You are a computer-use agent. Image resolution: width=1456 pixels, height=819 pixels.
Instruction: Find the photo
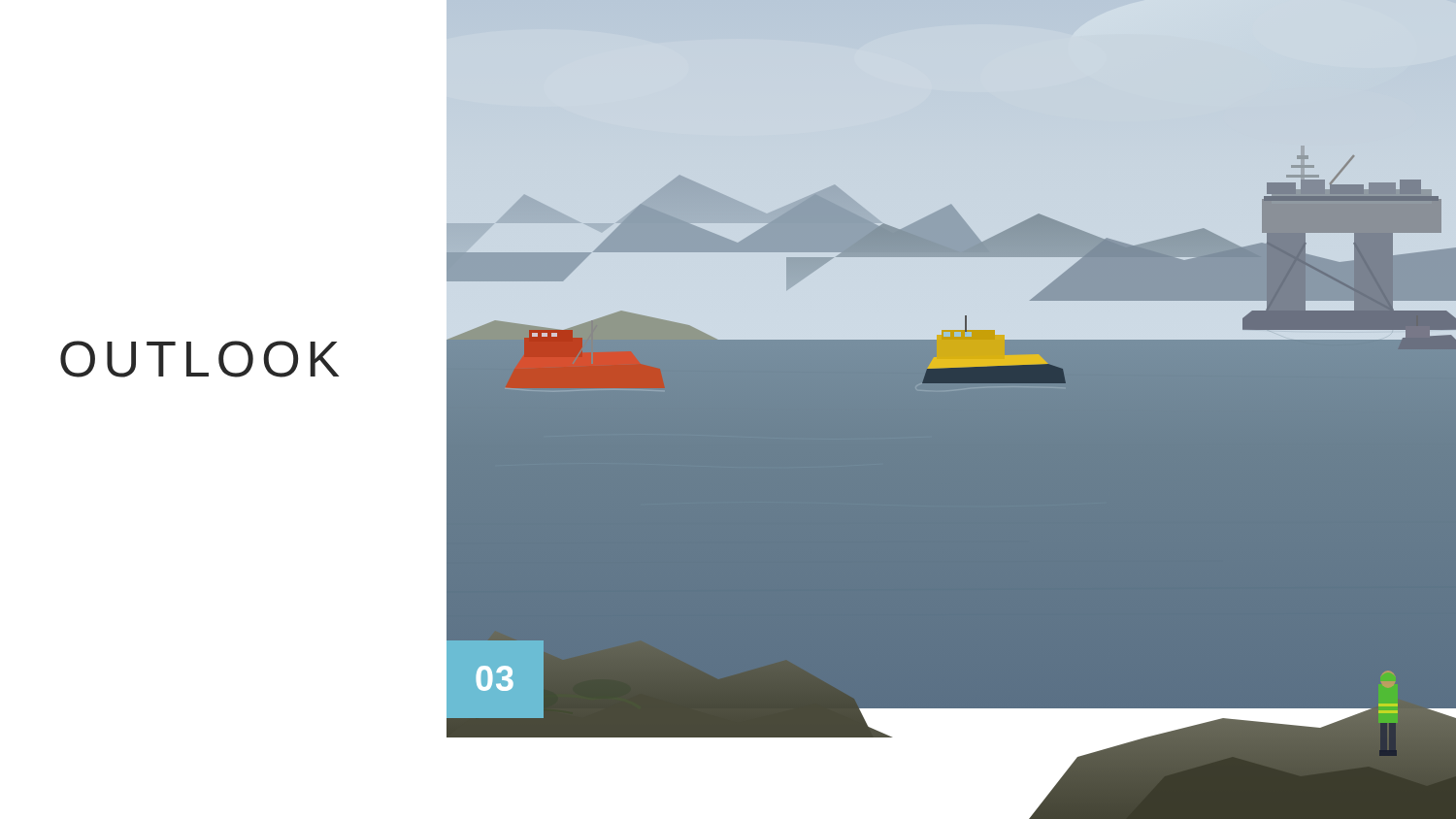pos(951,410)
